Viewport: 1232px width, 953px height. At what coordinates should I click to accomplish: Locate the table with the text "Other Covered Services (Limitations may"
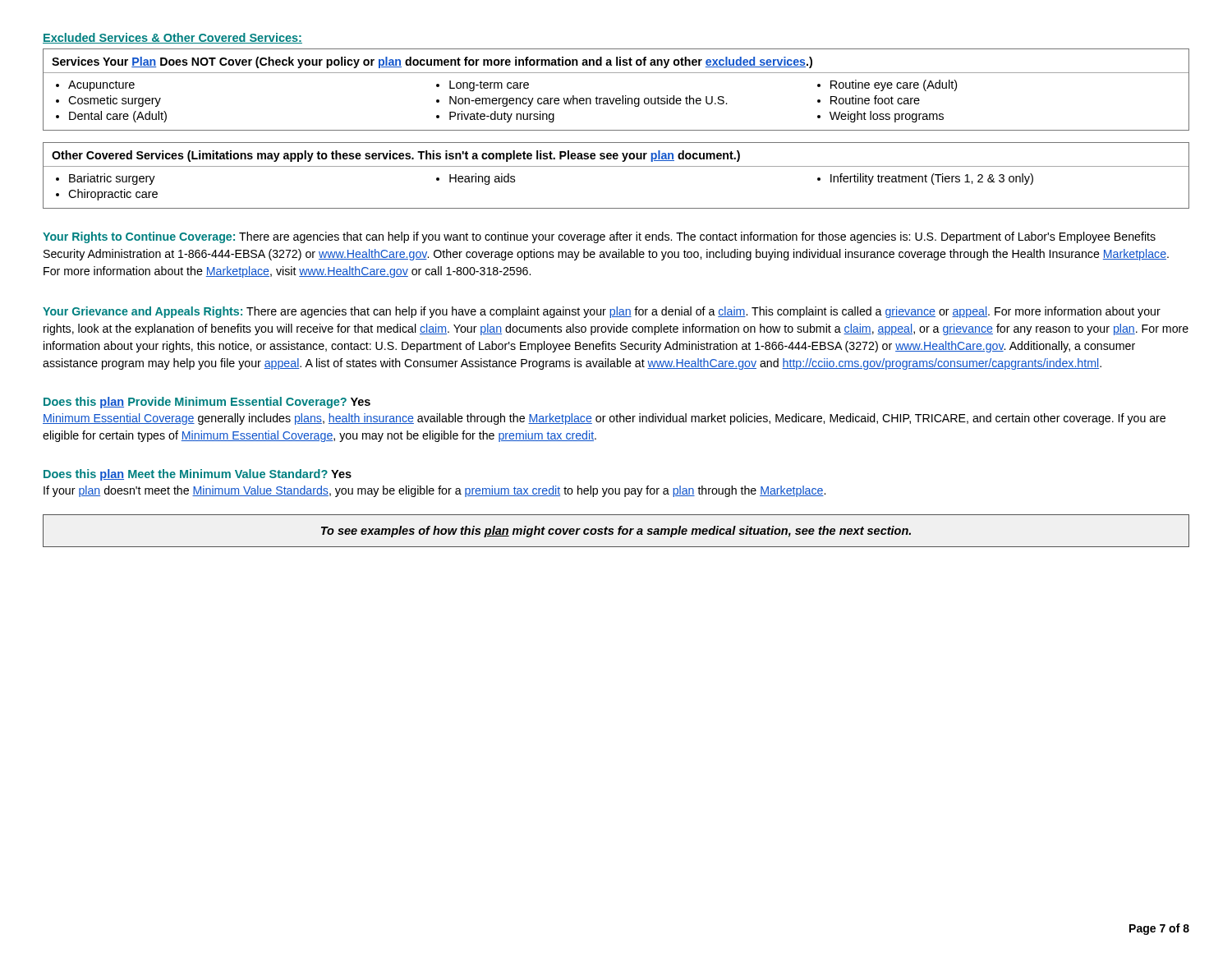(616, 175)
